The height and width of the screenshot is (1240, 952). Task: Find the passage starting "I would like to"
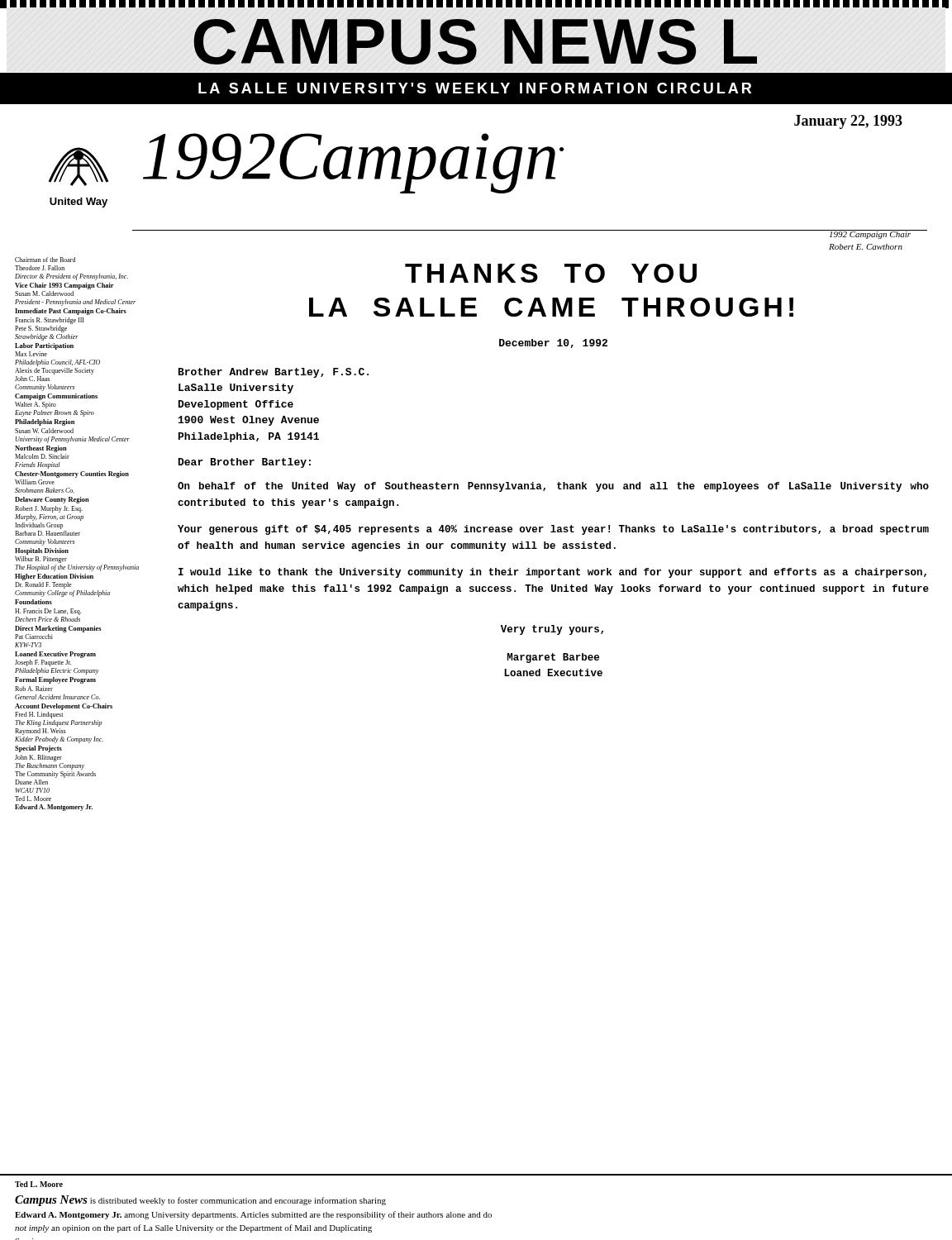(x=553, y=589)
